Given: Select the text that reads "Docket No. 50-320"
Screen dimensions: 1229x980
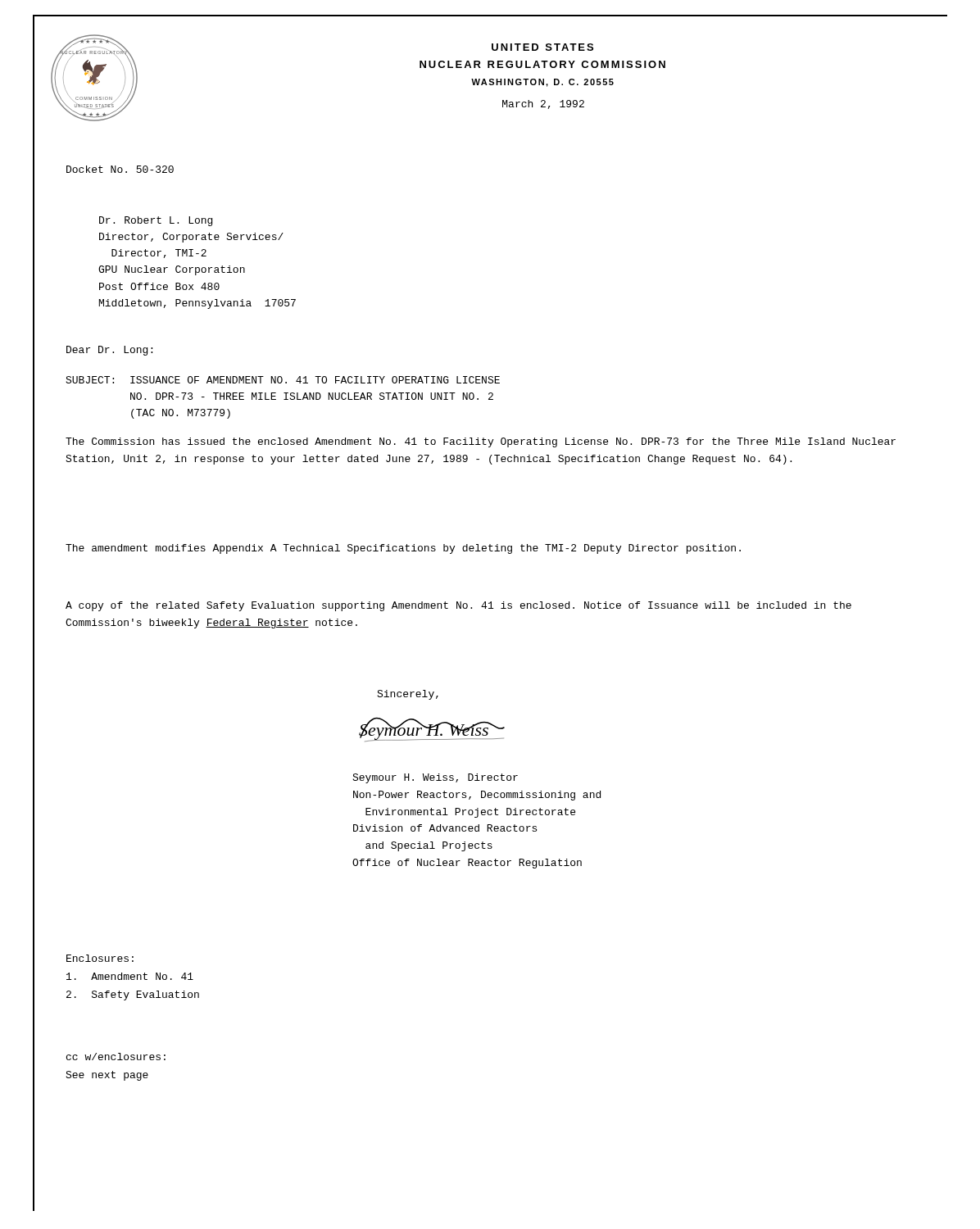Looking at the screenshot, I should [x=120, y=170].
